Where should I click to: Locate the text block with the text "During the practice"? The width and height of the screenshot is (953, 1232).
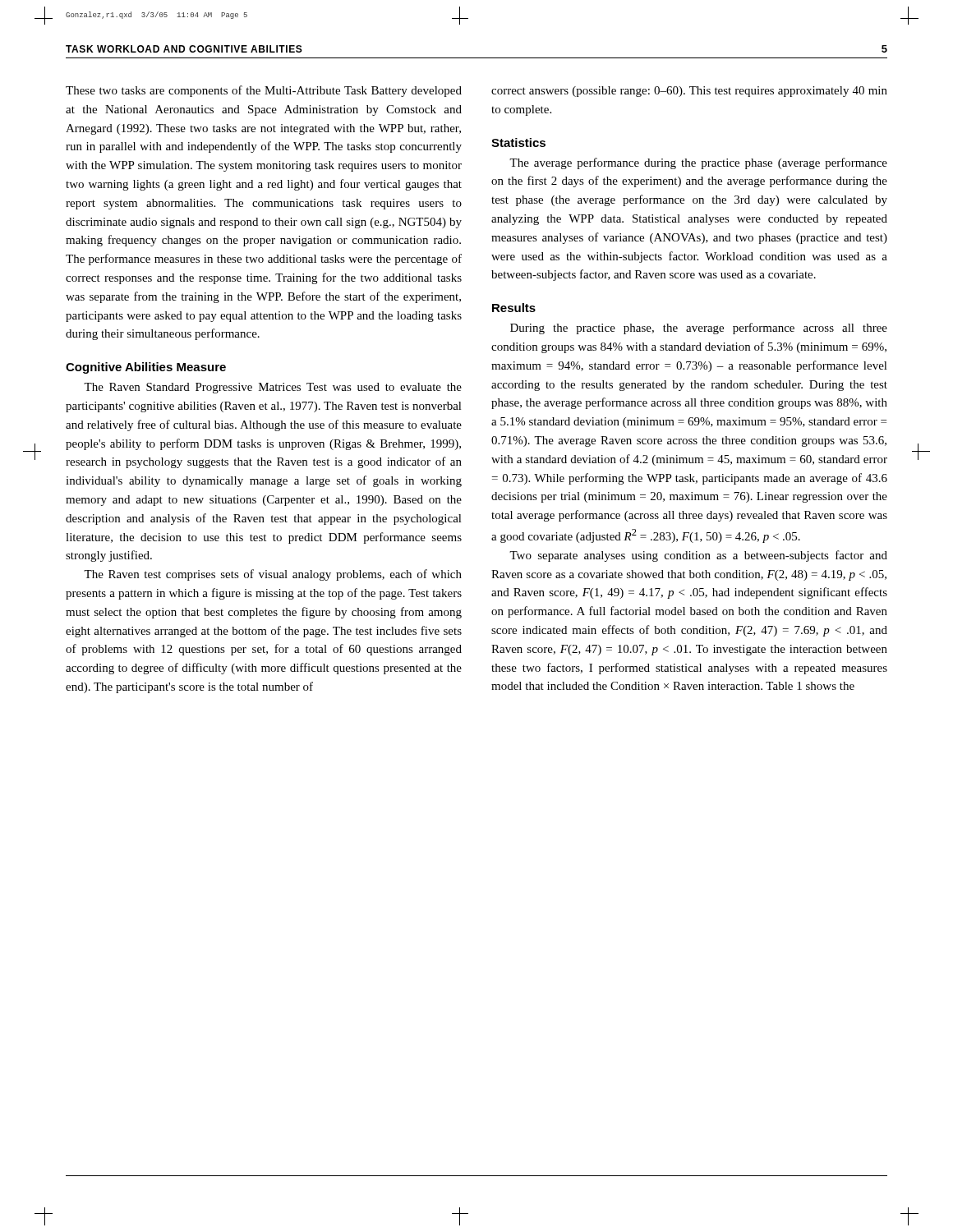pos(689,432)
